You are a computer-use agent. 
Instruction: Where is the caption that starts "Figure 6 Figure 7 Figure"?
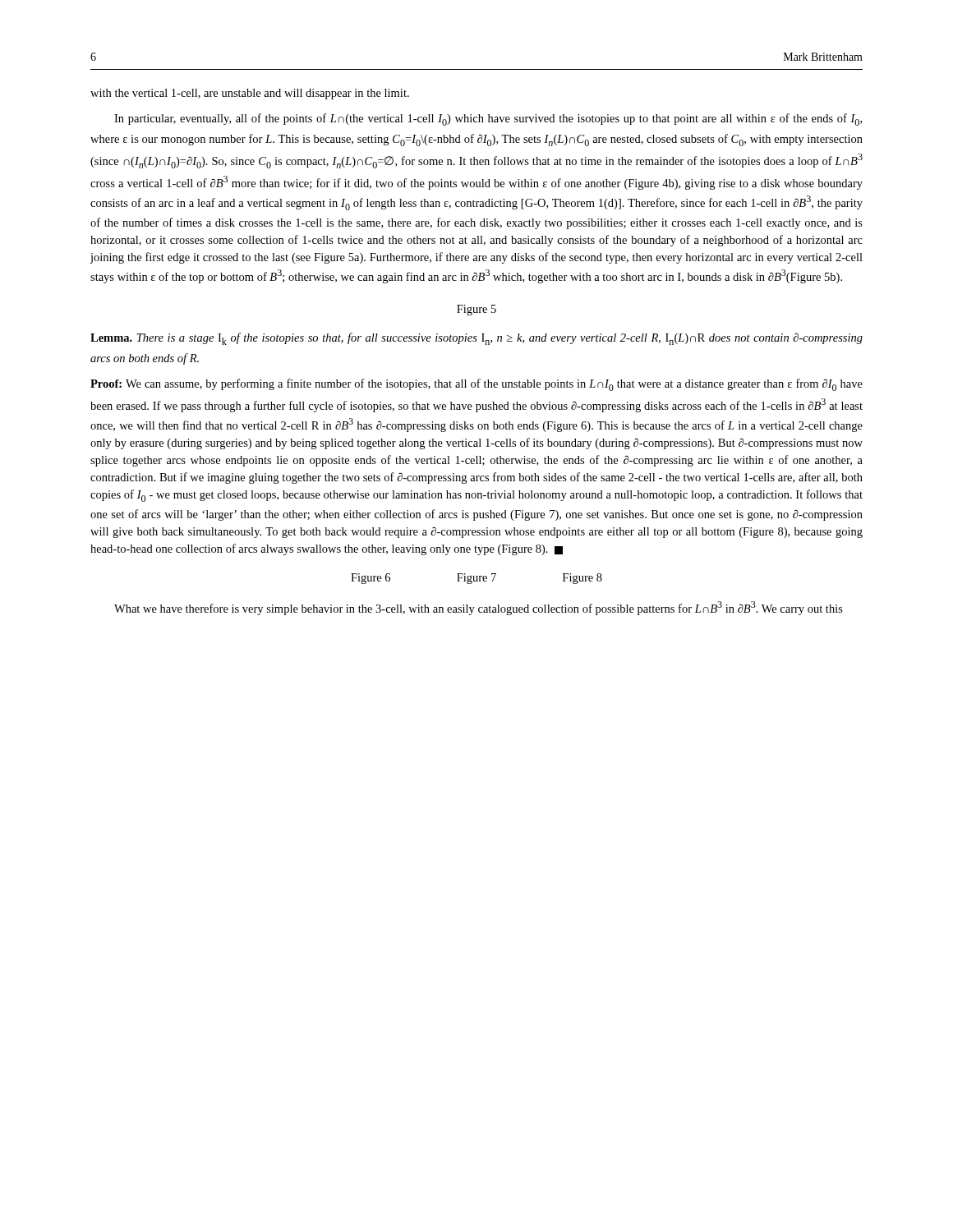(x=476, y=578)
